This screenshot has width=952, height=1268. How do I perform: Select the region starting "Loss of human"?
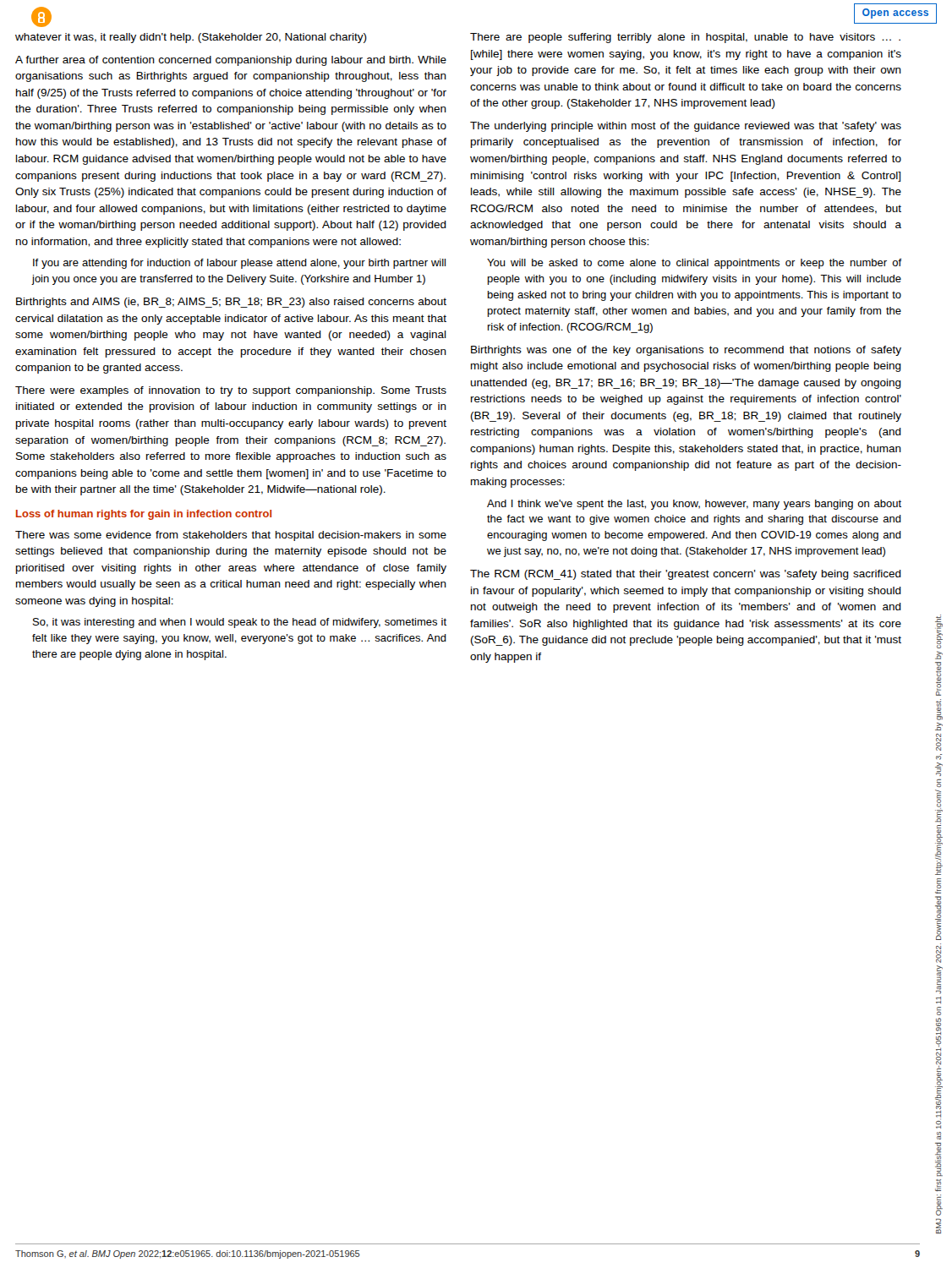[144, 513]
